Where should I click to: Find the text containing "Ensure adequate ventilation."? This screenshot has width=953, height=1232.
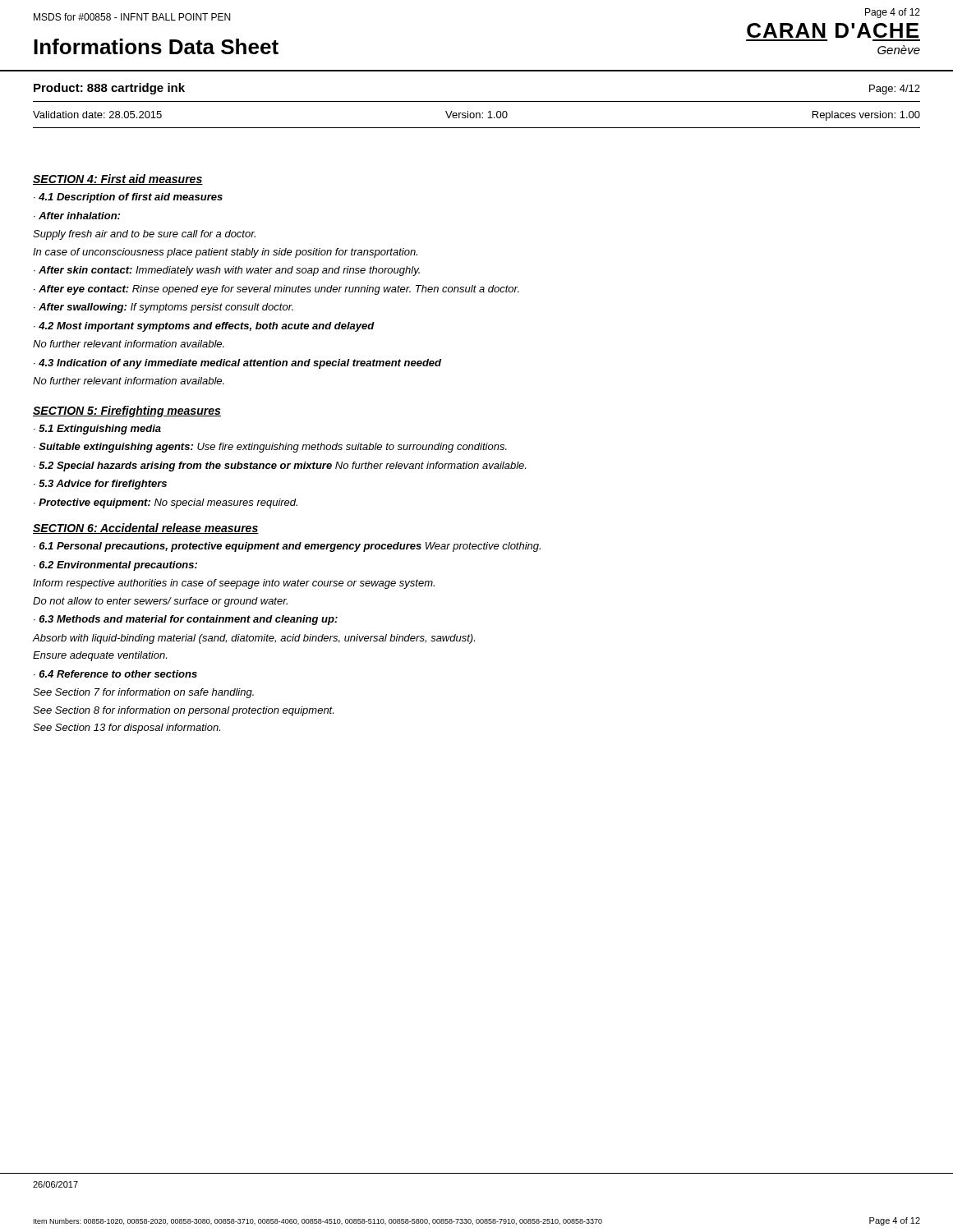tap(101, 655)
